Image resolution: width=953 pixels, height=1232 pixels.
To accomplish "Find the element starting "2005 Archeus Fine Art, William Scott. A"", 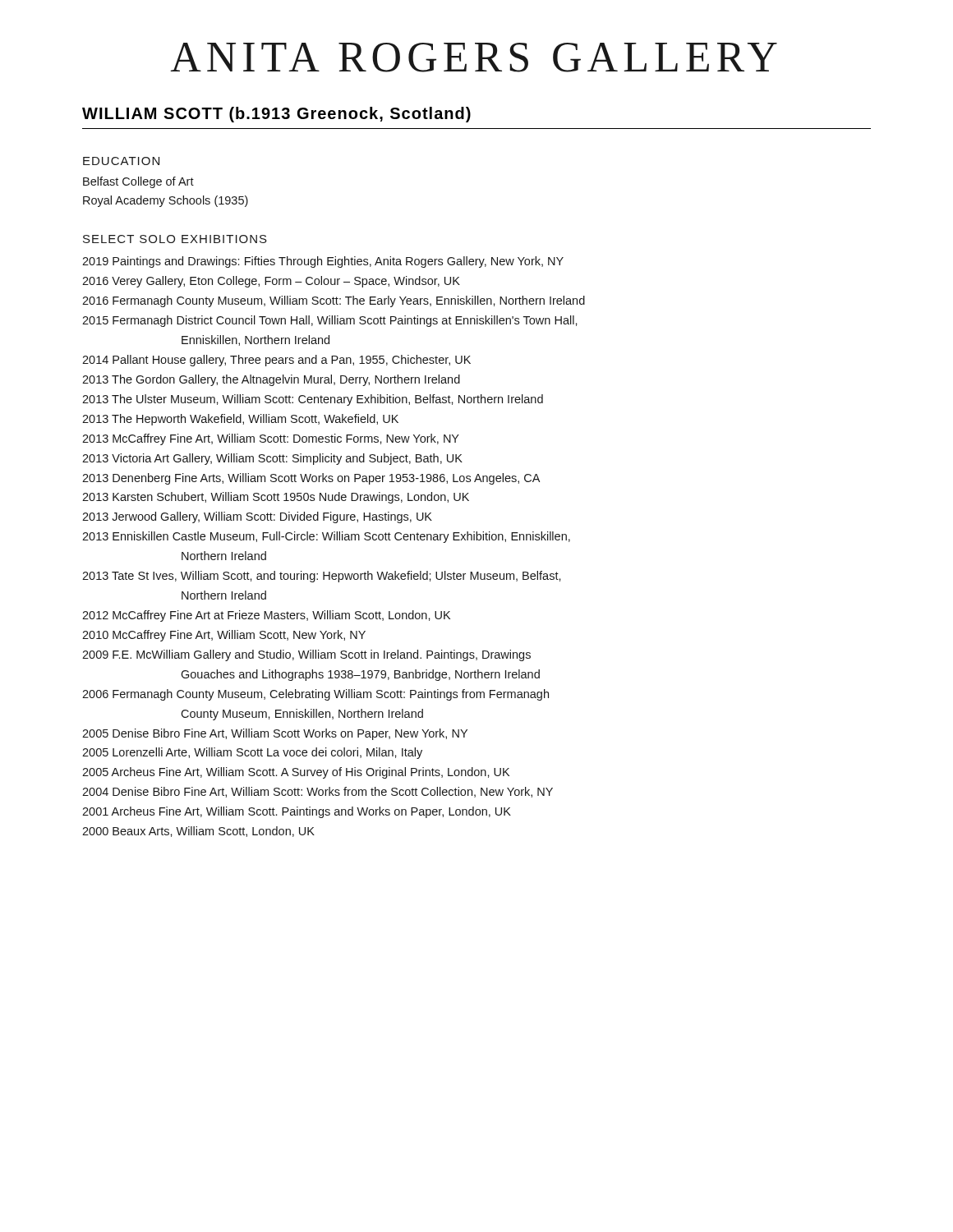I will pos(296,772).
